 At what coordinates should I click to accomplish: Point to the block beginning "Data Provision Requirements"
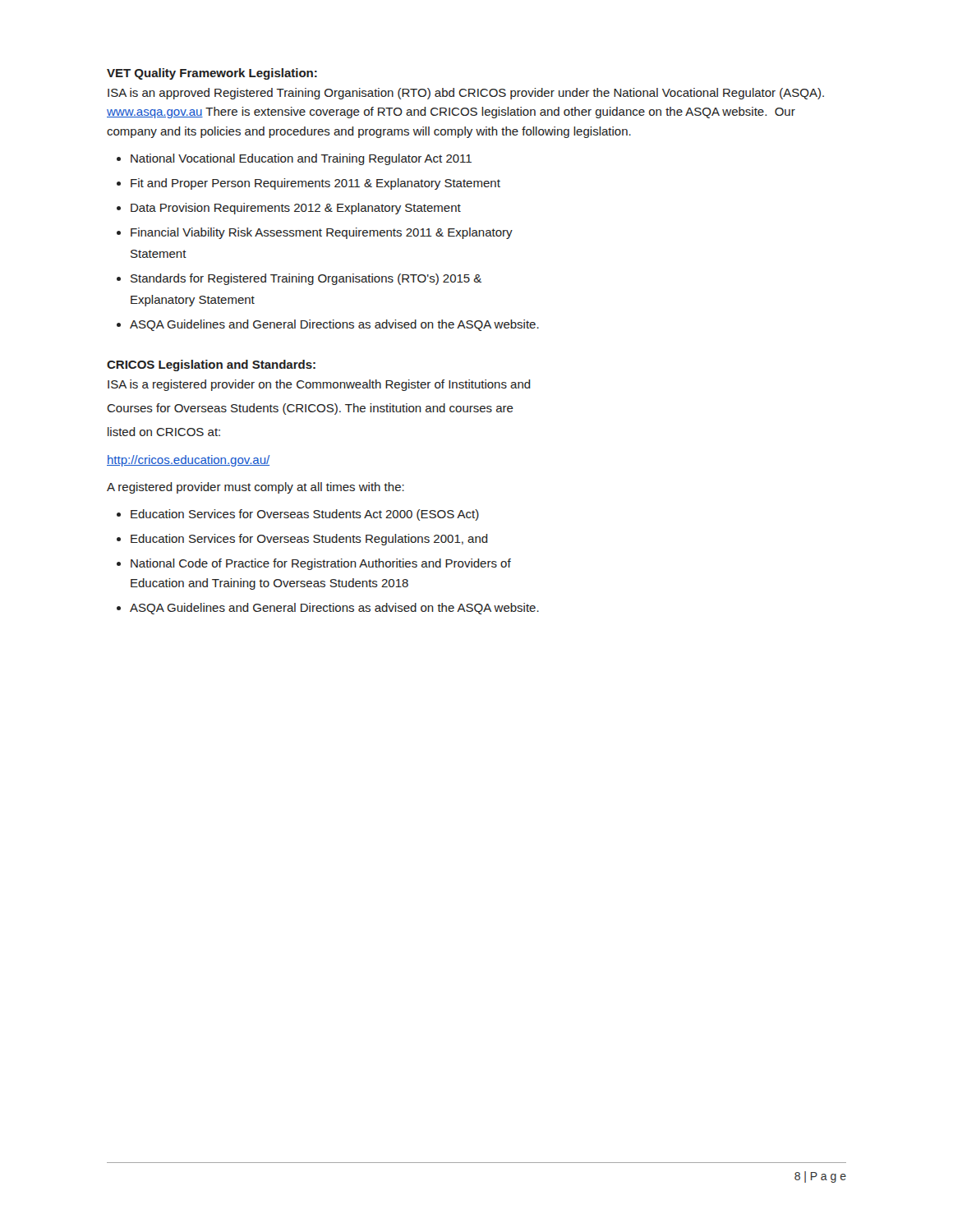point(295,207)
